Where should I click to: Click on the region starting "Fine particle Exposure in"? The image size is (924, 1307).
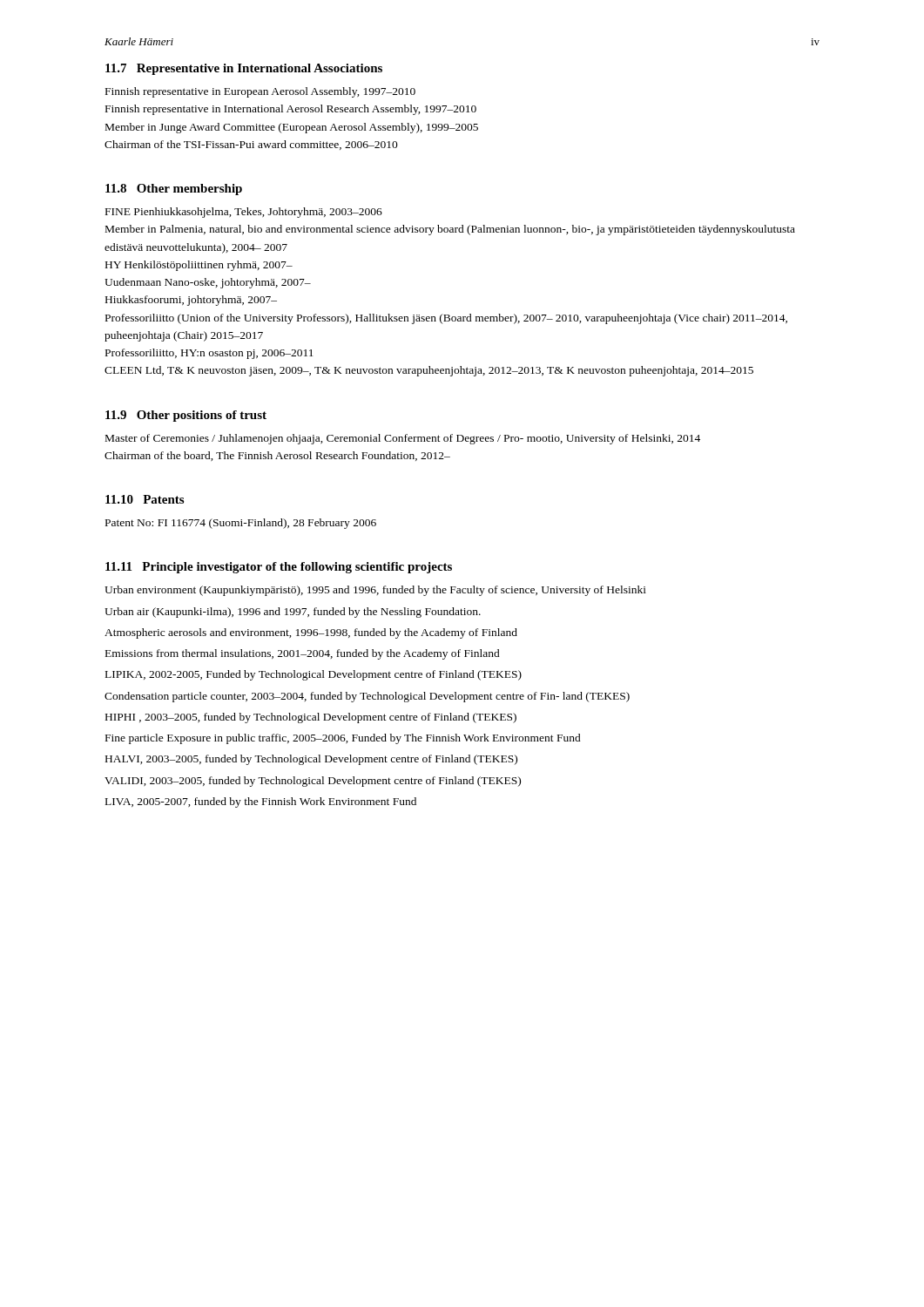click(x=343, y=738)
